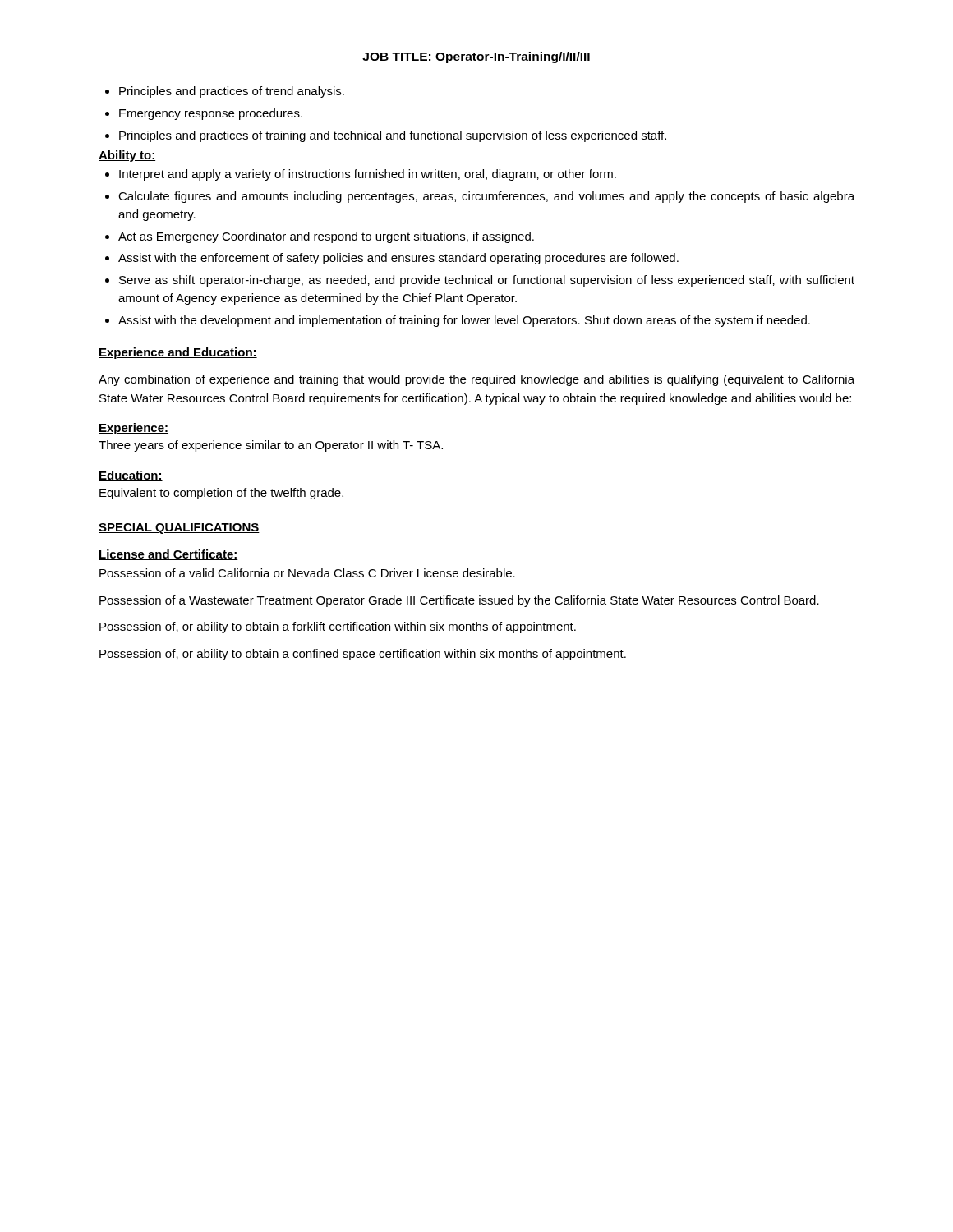
Task: Navigate to the region starting "Ability to:"
Action: coord(127,155)
